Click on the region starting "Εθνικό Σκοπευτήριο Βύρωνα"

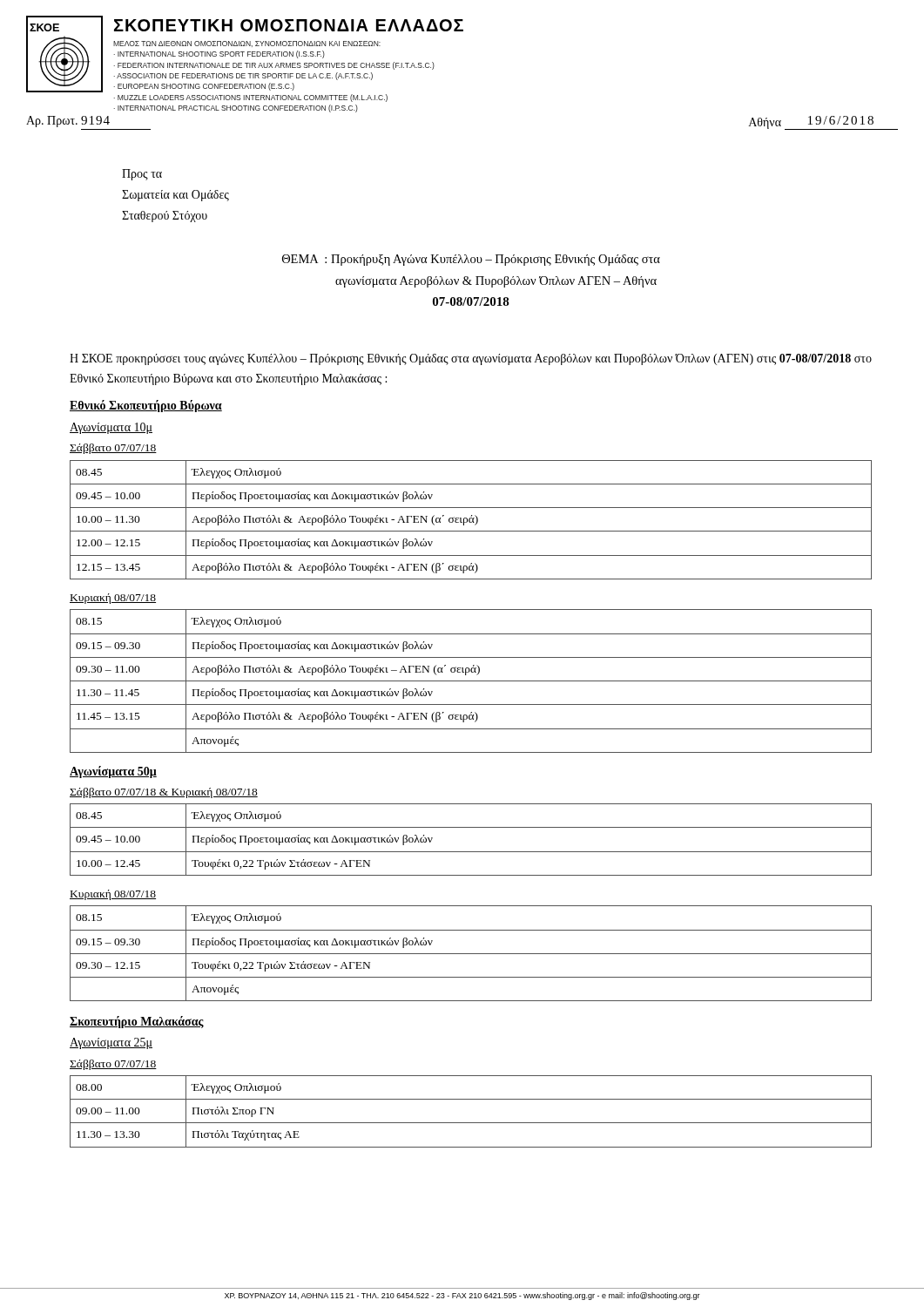pyautogui.click(x=146, y=406)
